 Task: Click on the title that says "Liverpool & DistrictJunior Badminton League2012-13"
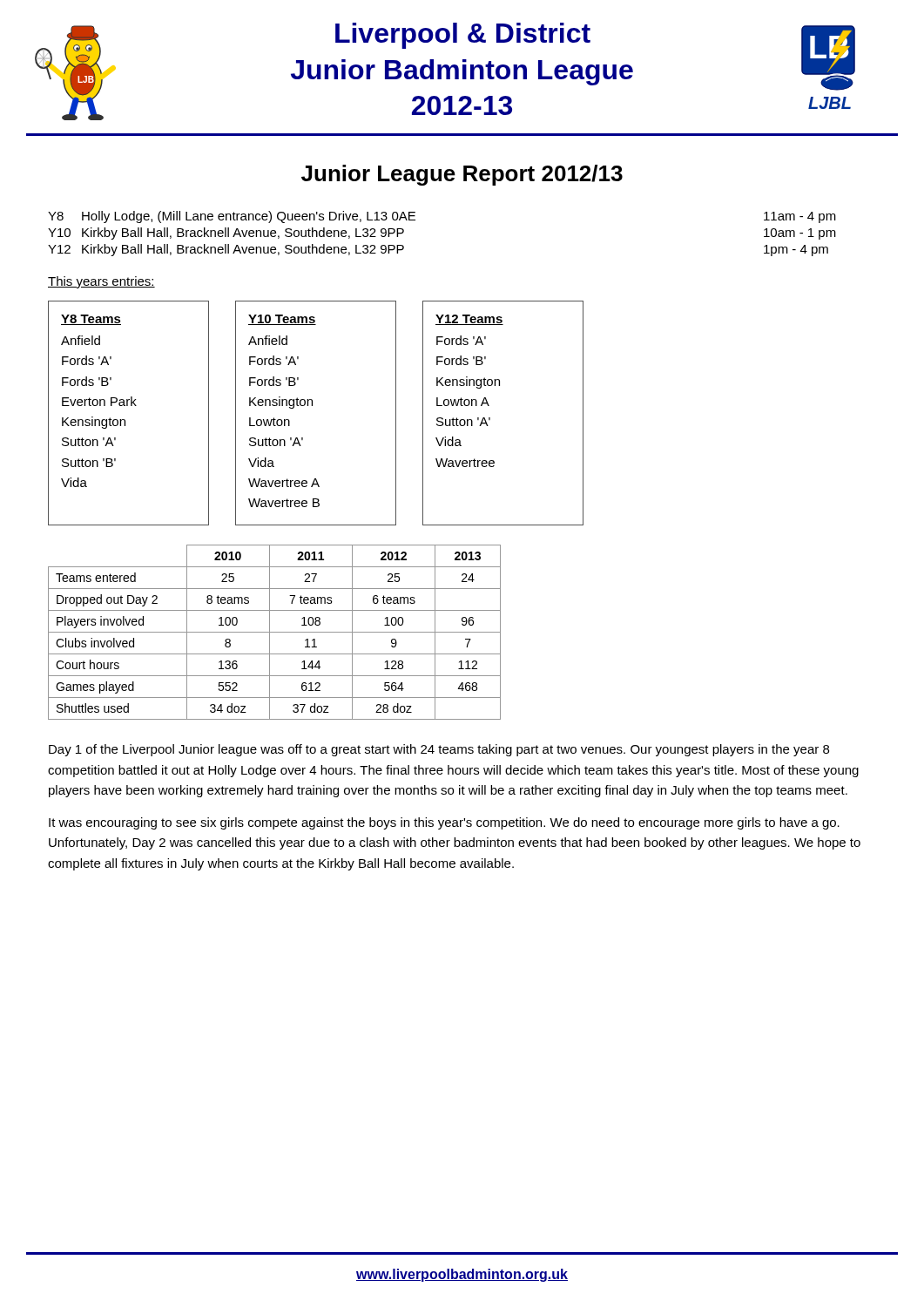coord(462,70)
